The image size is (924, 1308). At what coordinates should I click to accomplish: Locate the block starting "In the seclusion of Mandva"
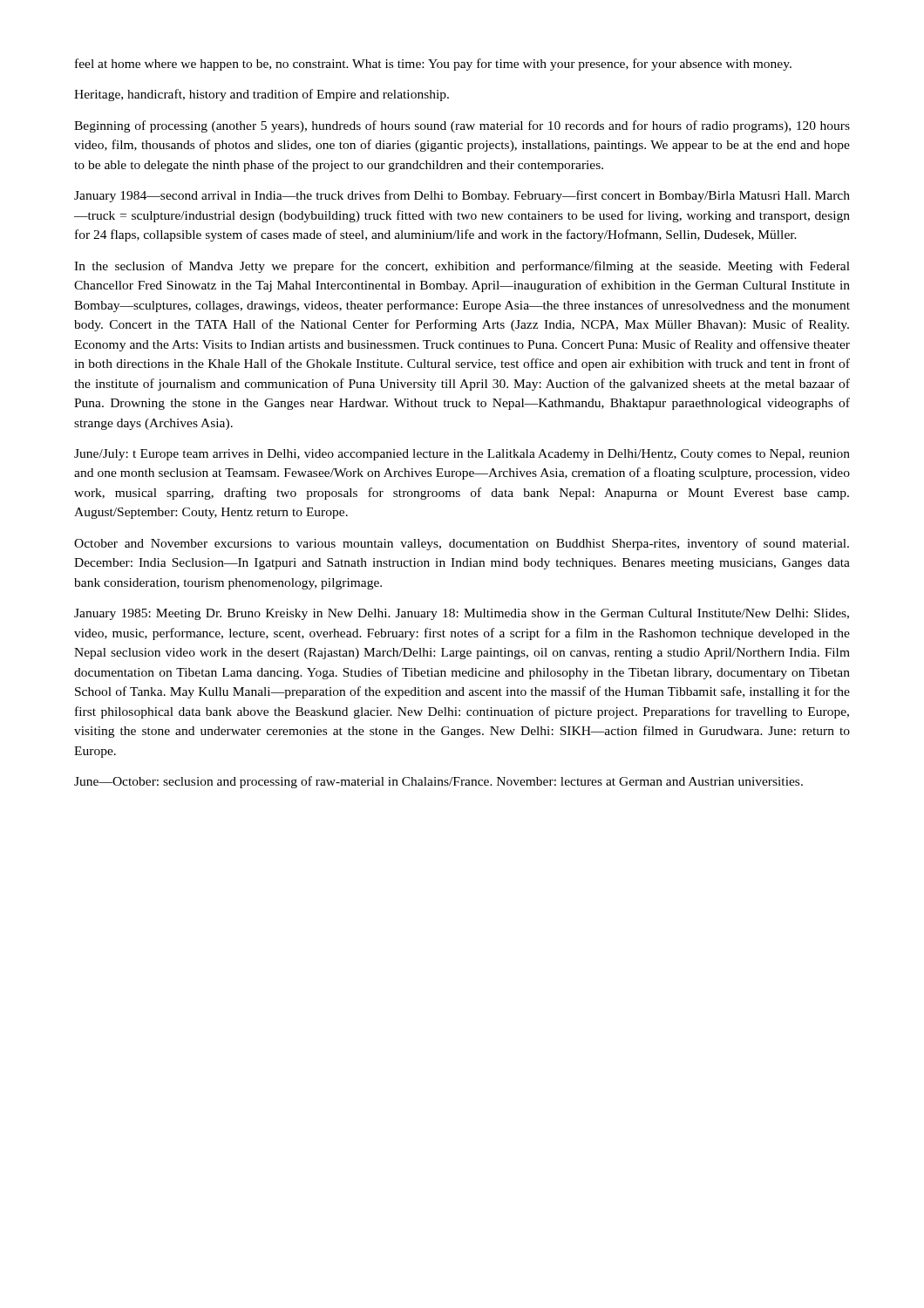462,344
